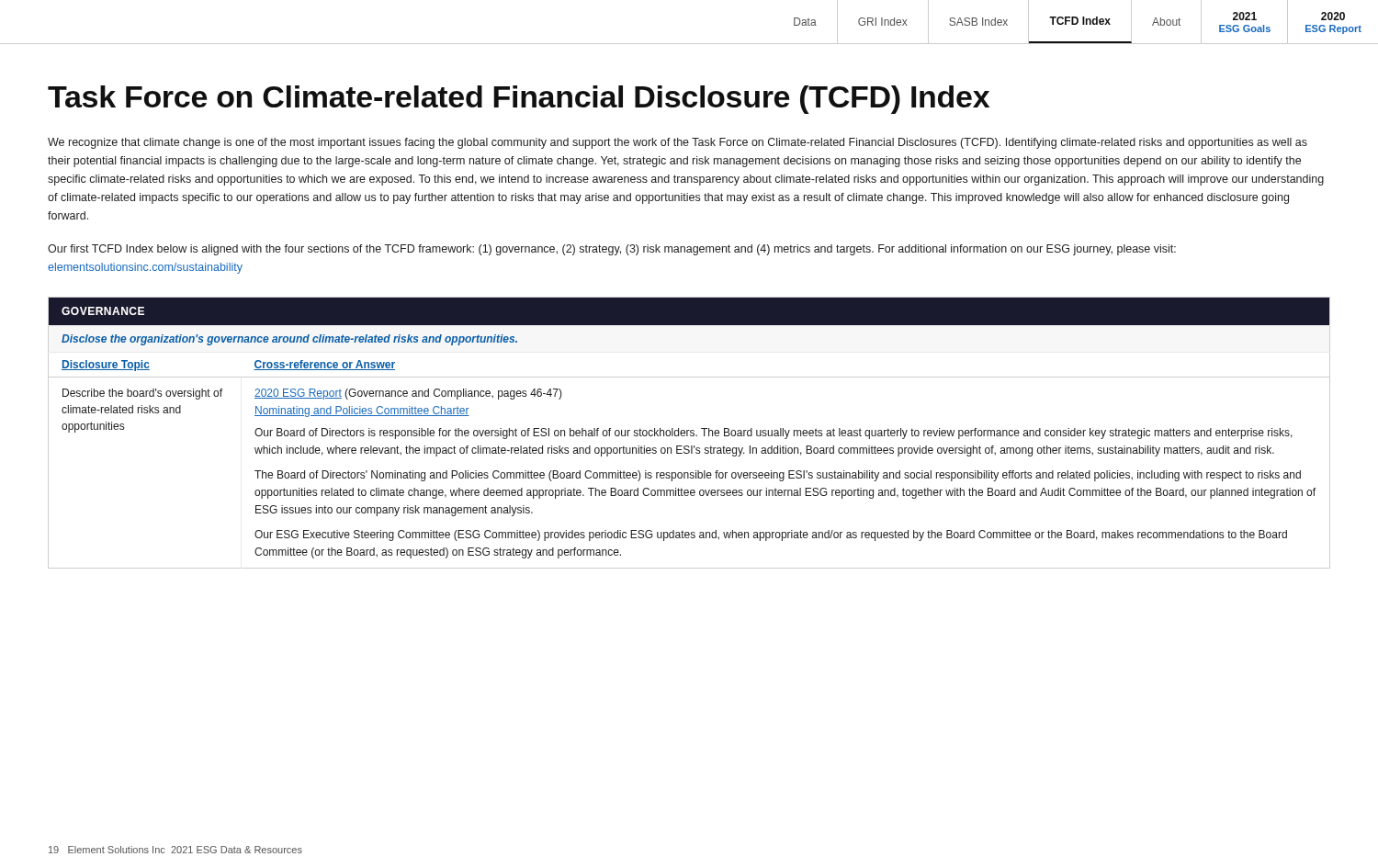1378x868 pixels.
Task: Locate a table
Action: tap(689, 433)
